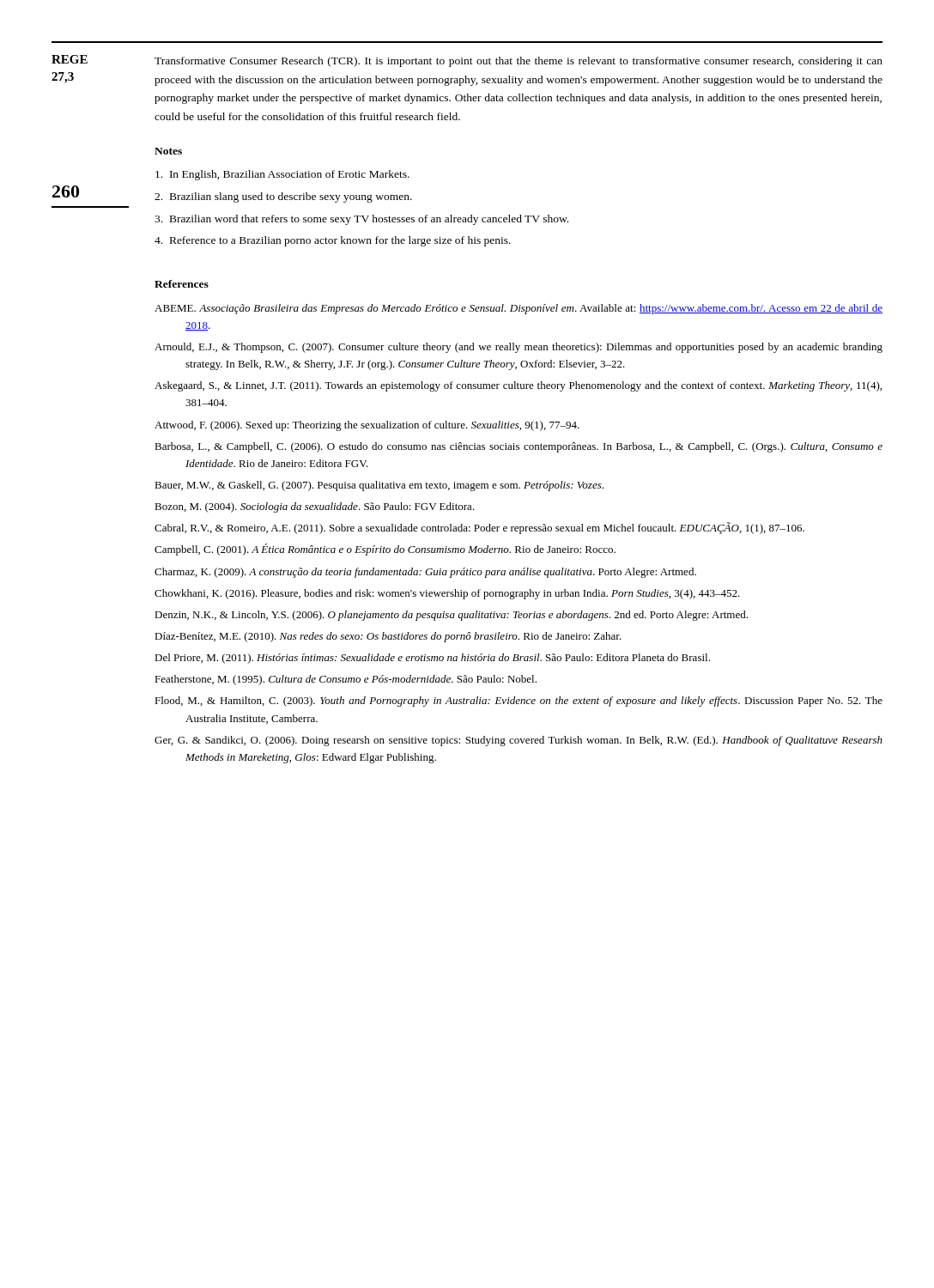This screenshot has height=1288, width=934.
Task: Find the passage starting "Arnould, E.J., &"
Action: click(x=519, y=355)
